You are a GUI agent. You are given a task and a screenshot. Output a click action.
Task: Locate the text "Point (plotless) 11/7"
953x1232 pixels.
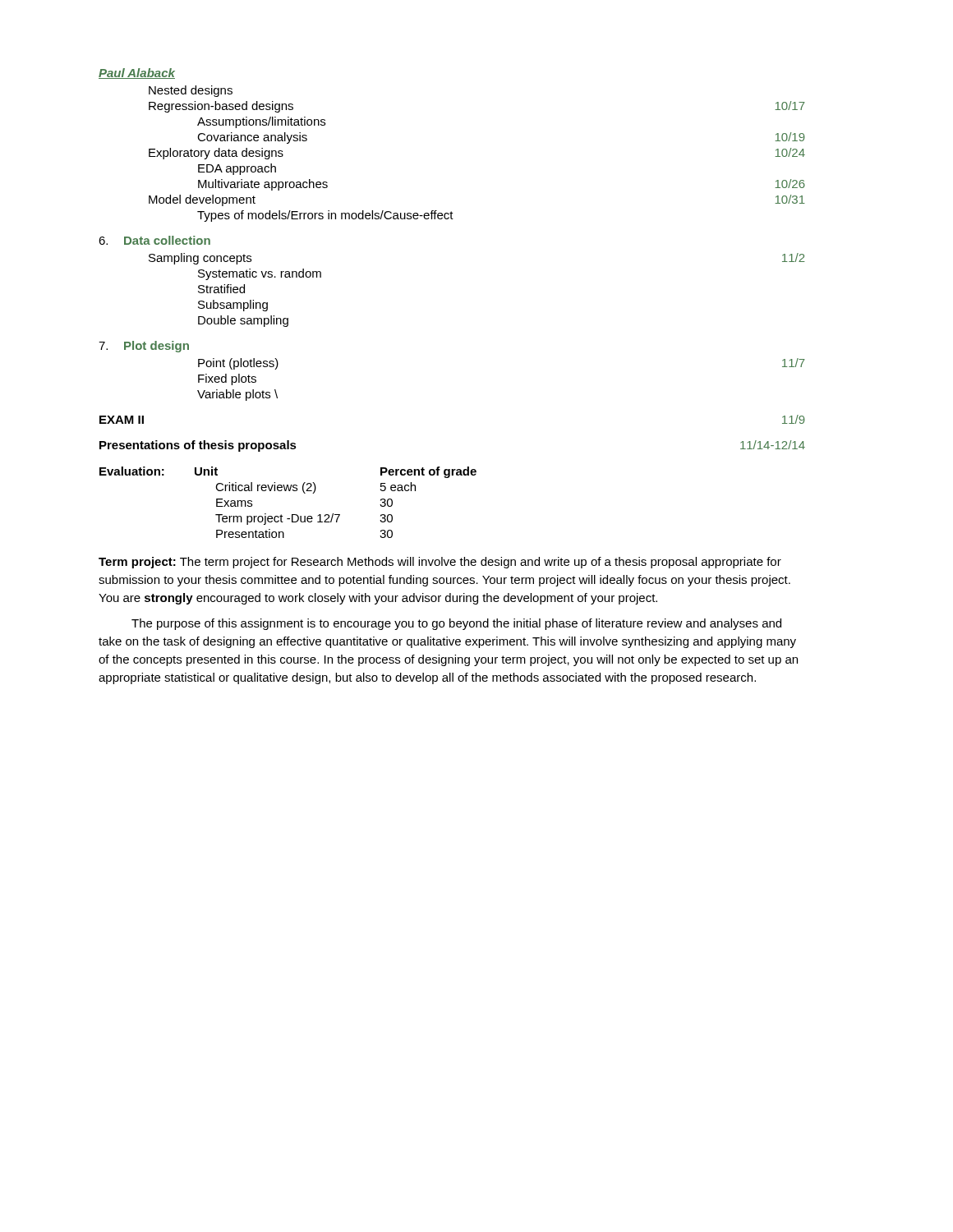click(x=235, y=363)
